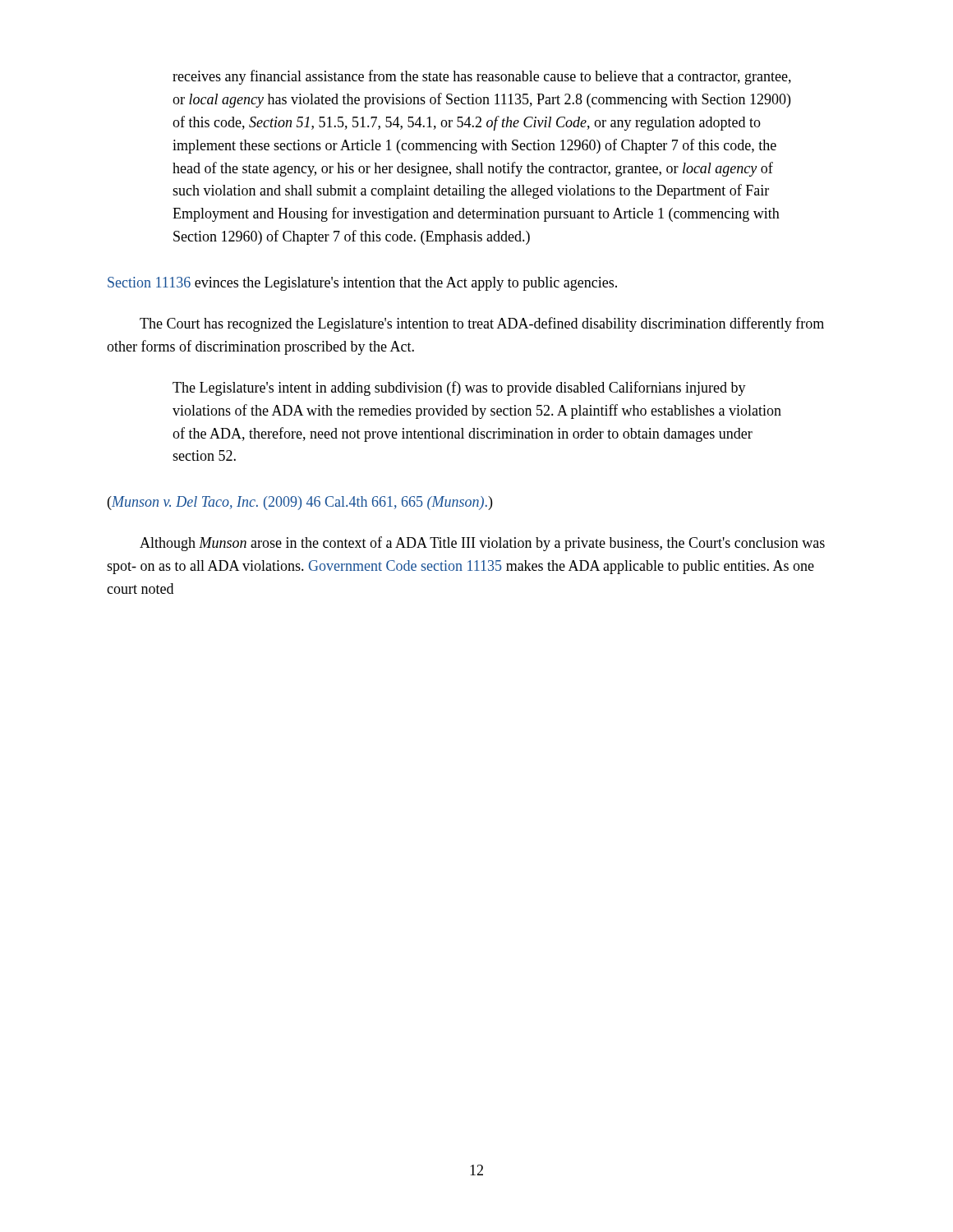The image size is (953, 1232).
Task: Click on the text starting "Section 11136 evinces the Legislature's intention that the"
Action: pyautogui.click(x=362, y=283)
